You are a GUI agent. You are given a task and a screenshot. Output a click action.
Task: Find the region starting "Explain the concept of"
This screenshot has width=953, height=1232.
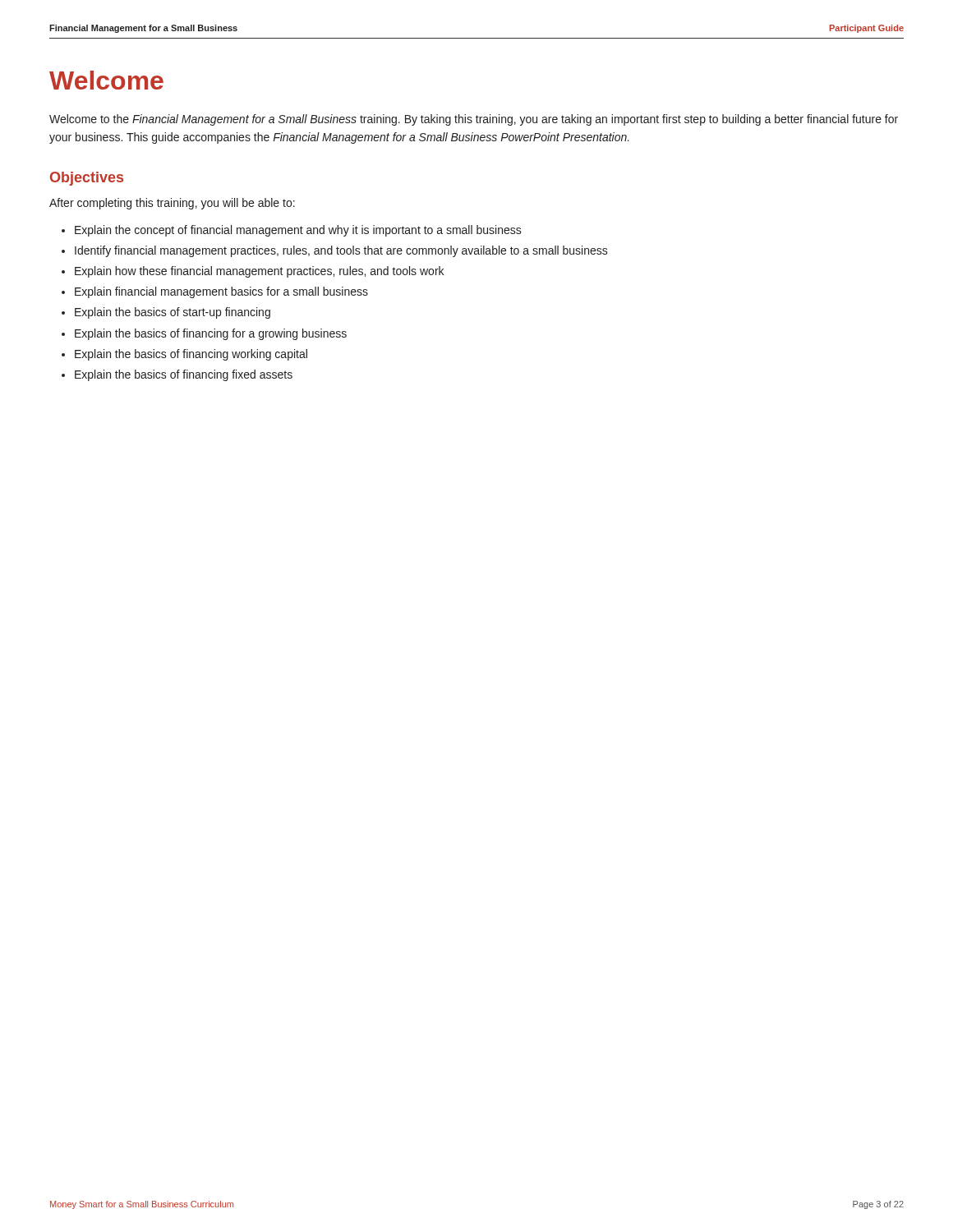tap(298, 230)
